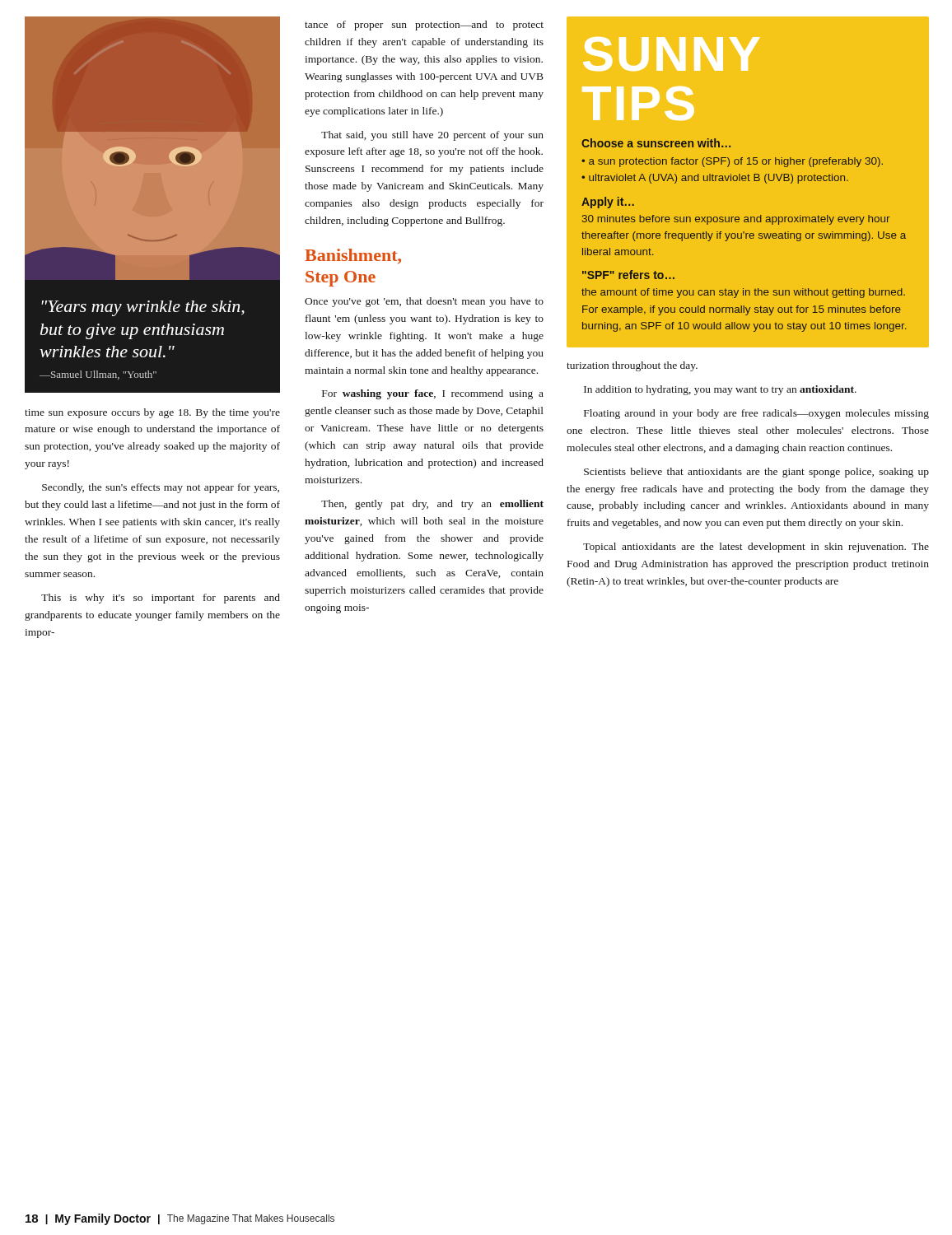
Task: Click on the infographic
Action: pos(748,182)
